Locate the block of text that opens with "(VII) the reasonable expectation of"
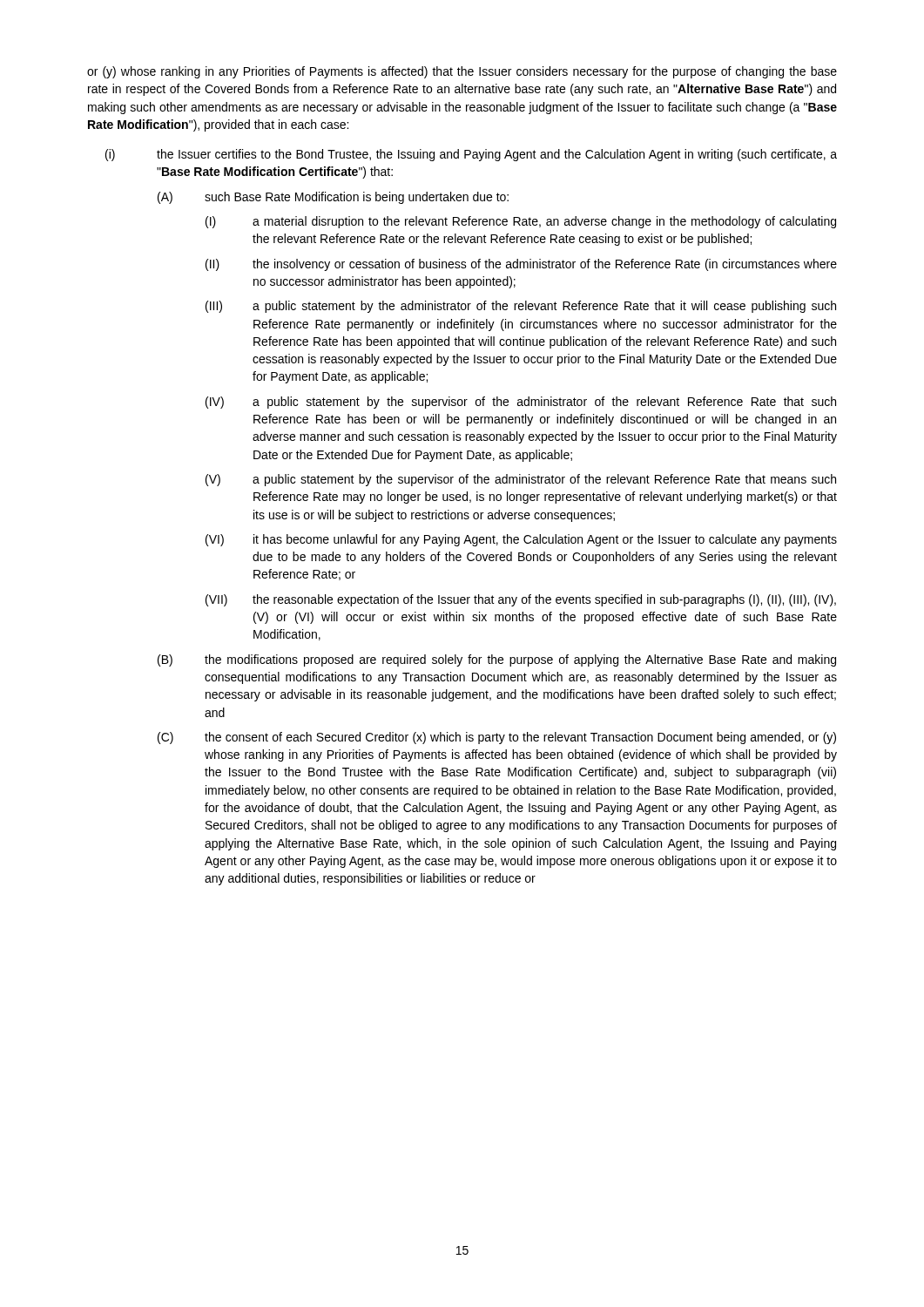924x1307 pixels. tap(512, 617)
